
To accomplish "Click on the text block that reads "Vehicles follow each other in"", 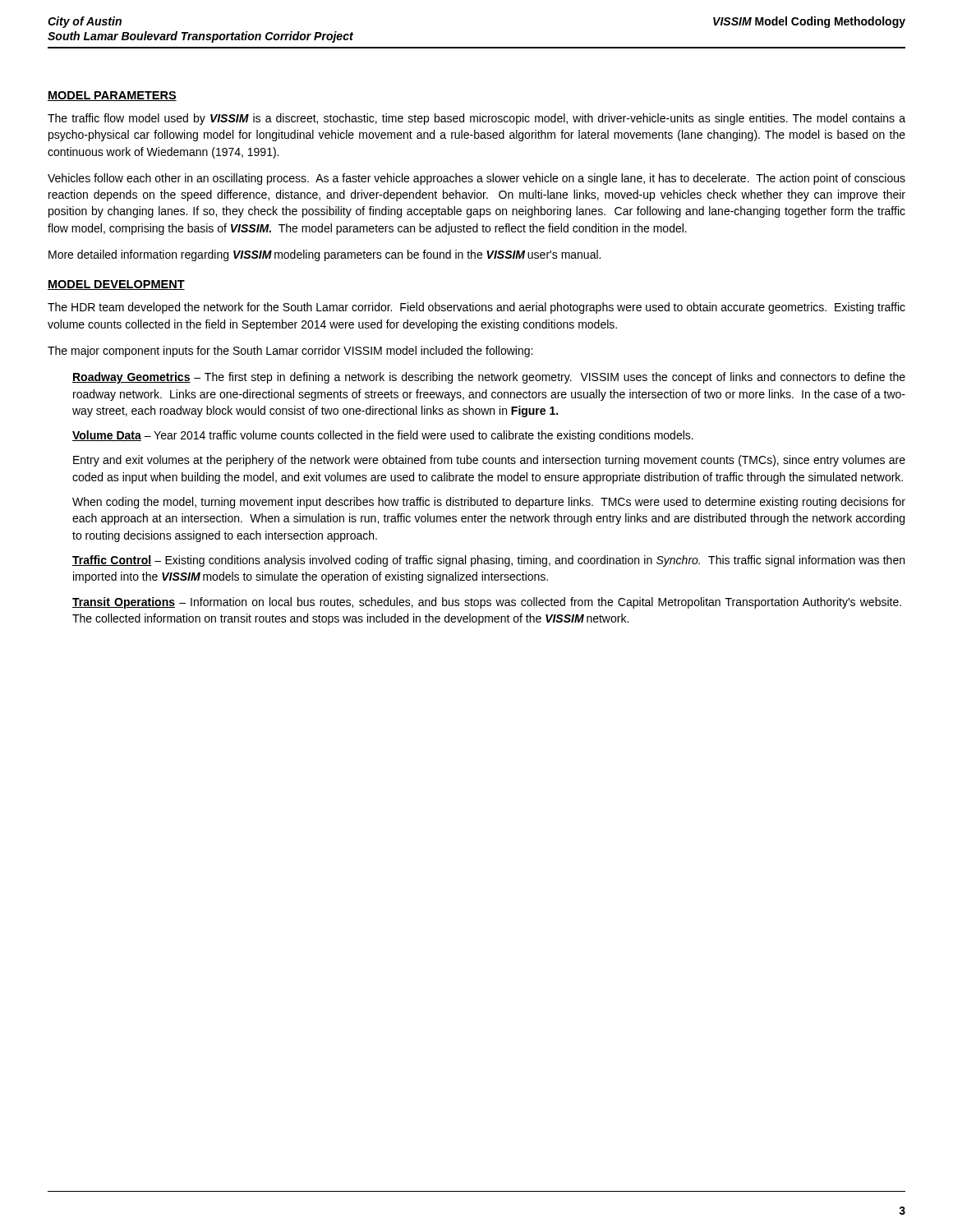I will 476,203.
